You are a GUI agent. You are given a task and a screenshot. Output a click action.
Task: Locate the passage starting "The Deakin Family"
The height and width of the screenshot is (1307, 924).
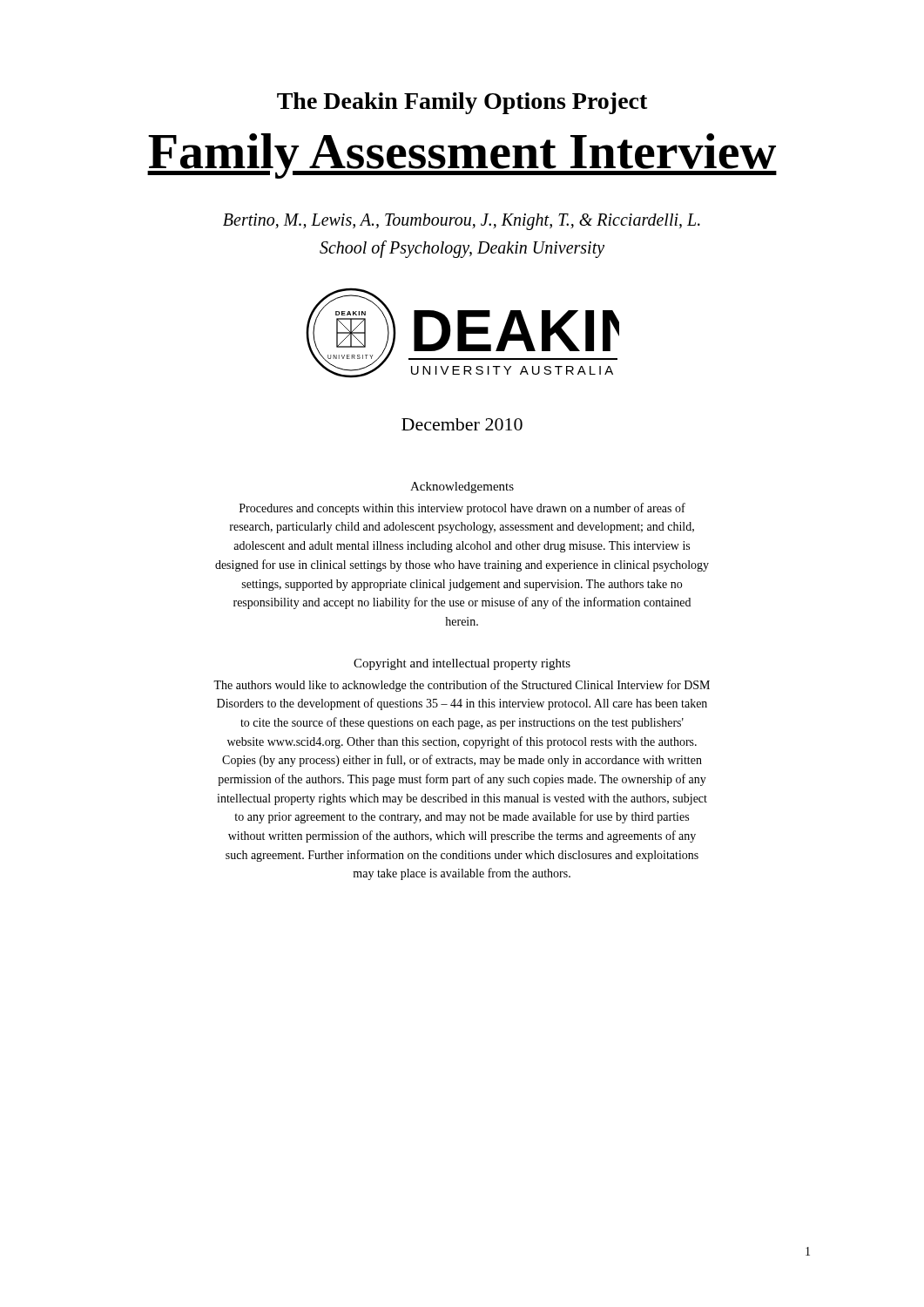pos(462,133)
